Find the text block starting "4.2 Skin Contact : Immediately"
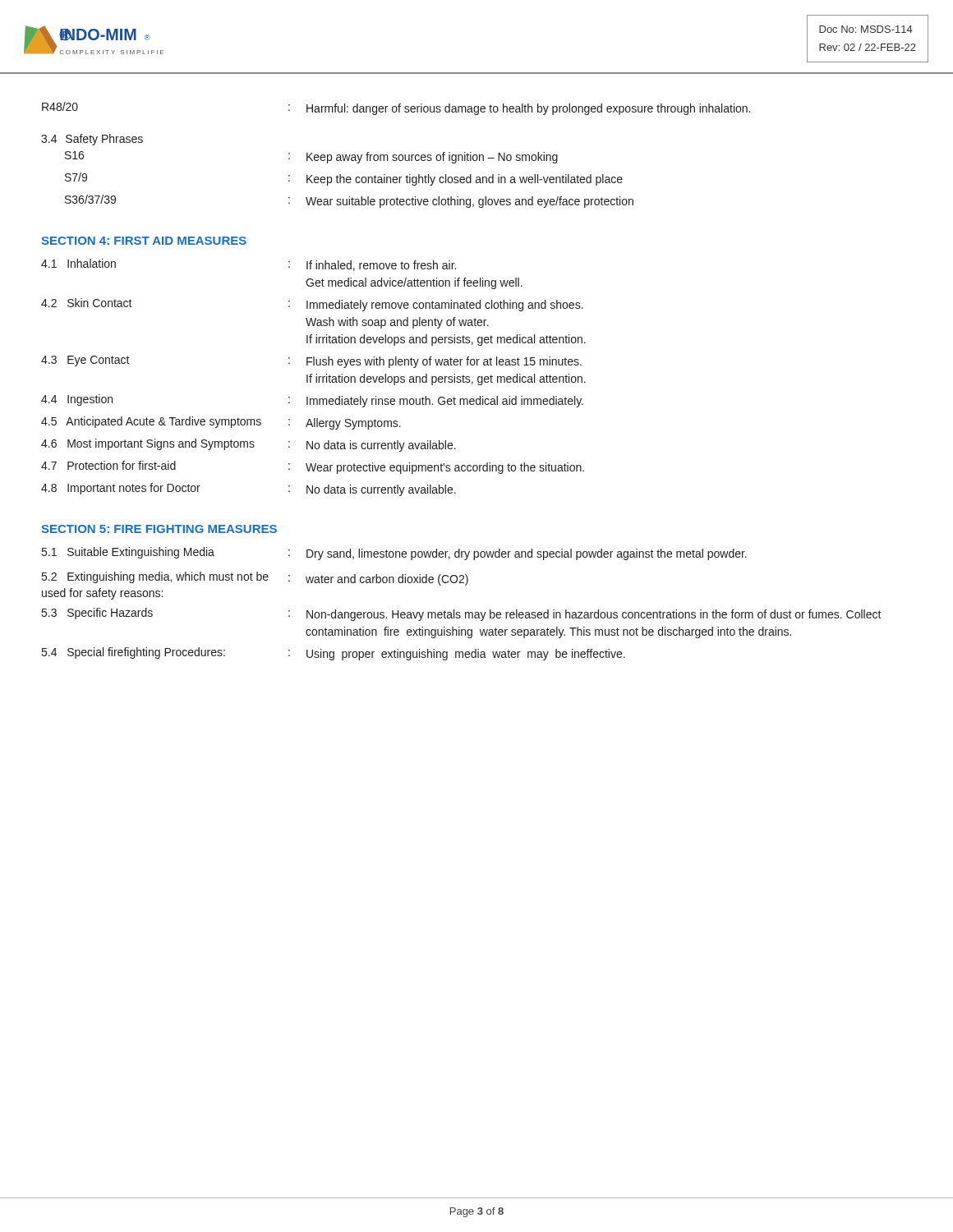 (x=481, y=322)
